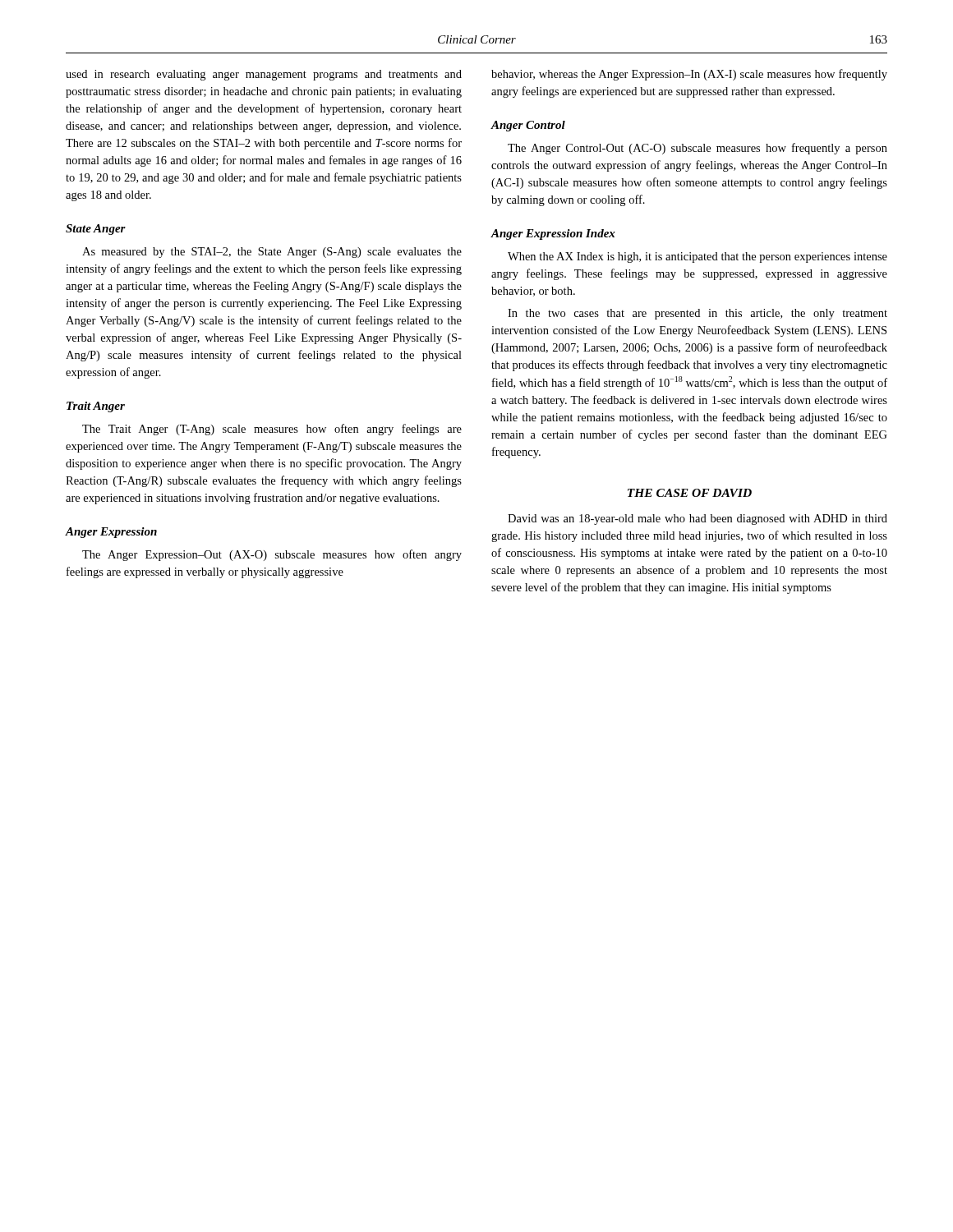Click on the text block that says "The Anger Control-Out (AC-O) subscale"
The image size is (953, 1232).
point(689,174)
